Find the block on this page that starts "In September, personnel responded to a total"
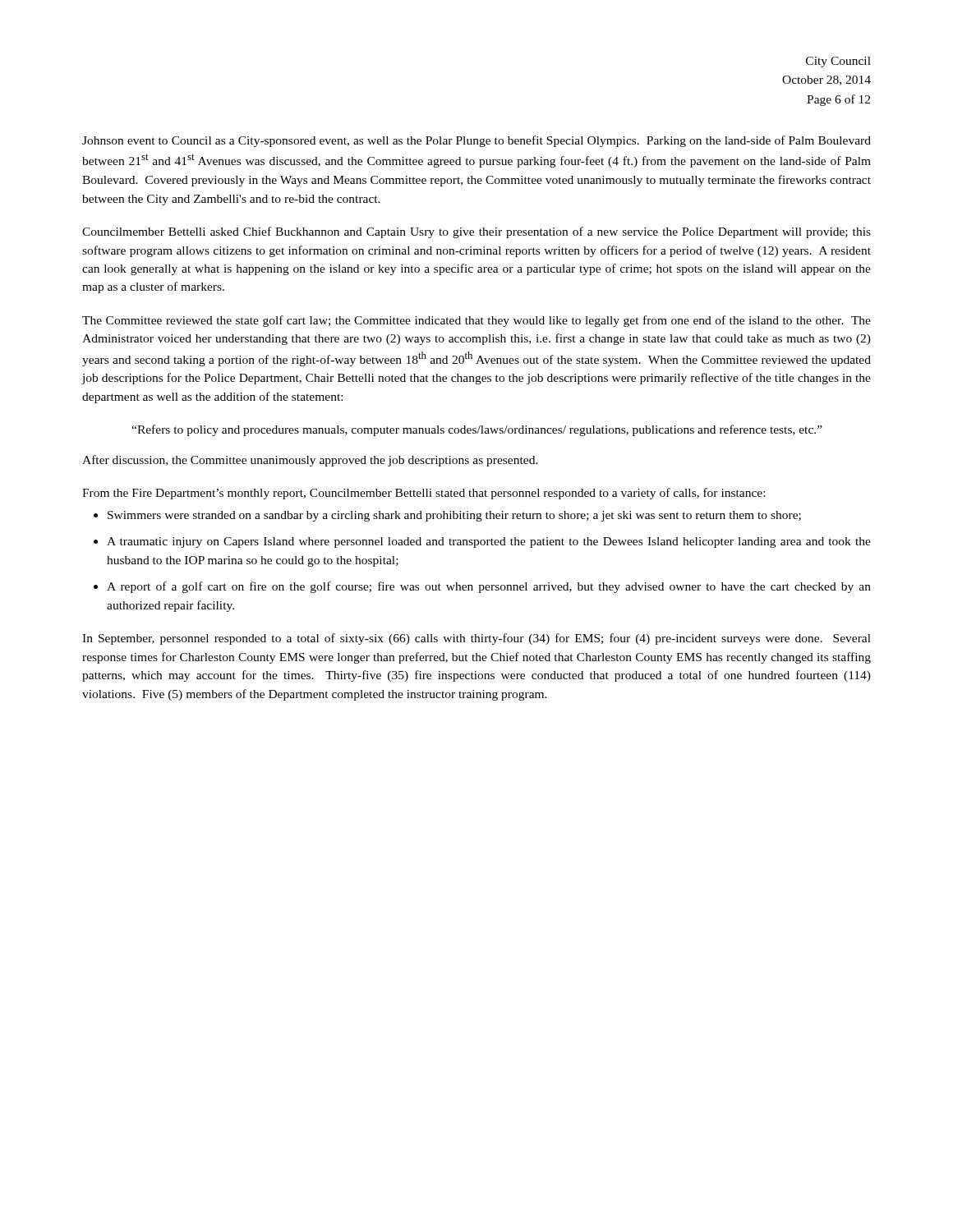The width and height of the screenshot is (953, 1232). coord(476,666)
